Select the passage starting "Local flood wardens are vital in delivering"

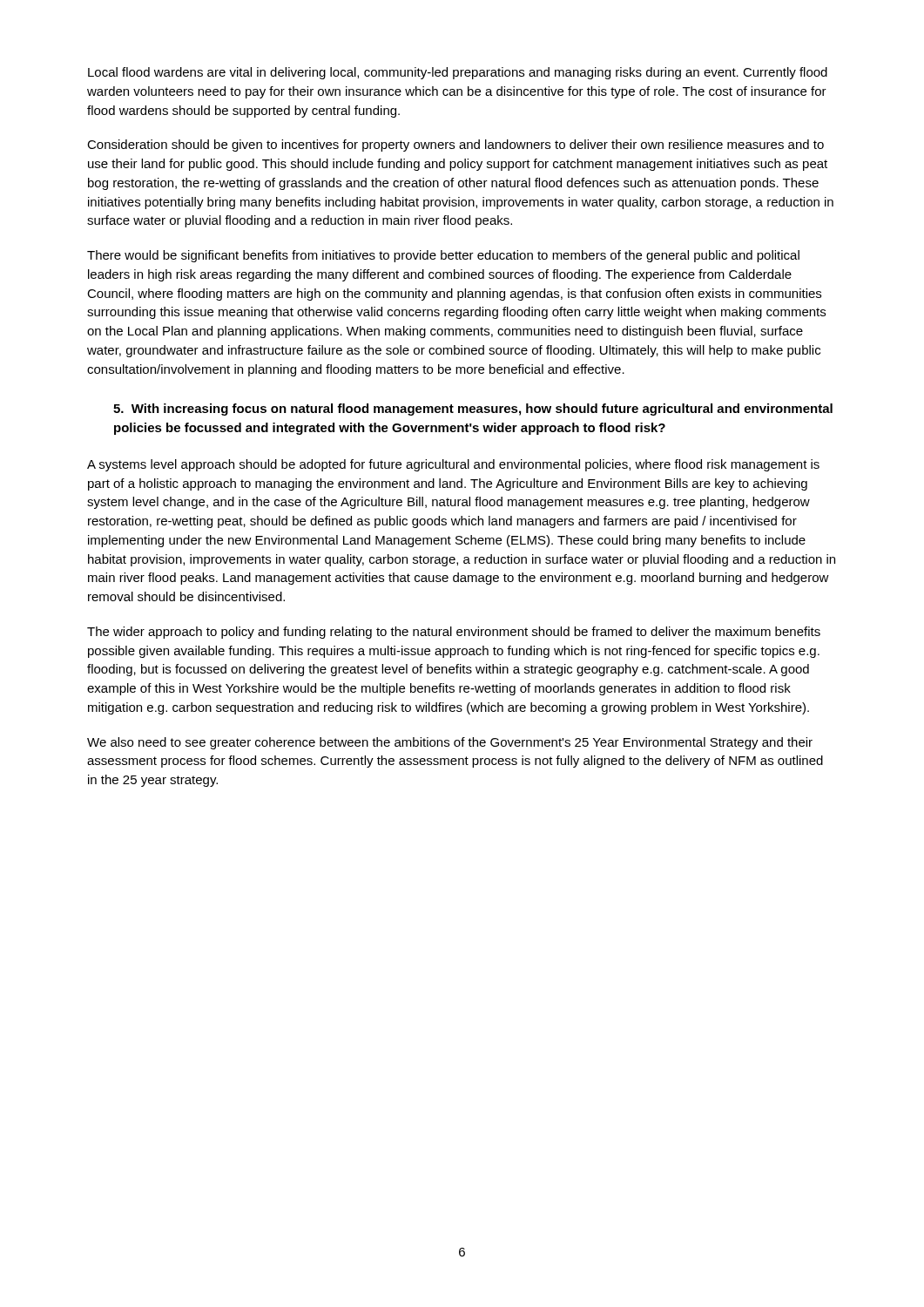[457, 91]
